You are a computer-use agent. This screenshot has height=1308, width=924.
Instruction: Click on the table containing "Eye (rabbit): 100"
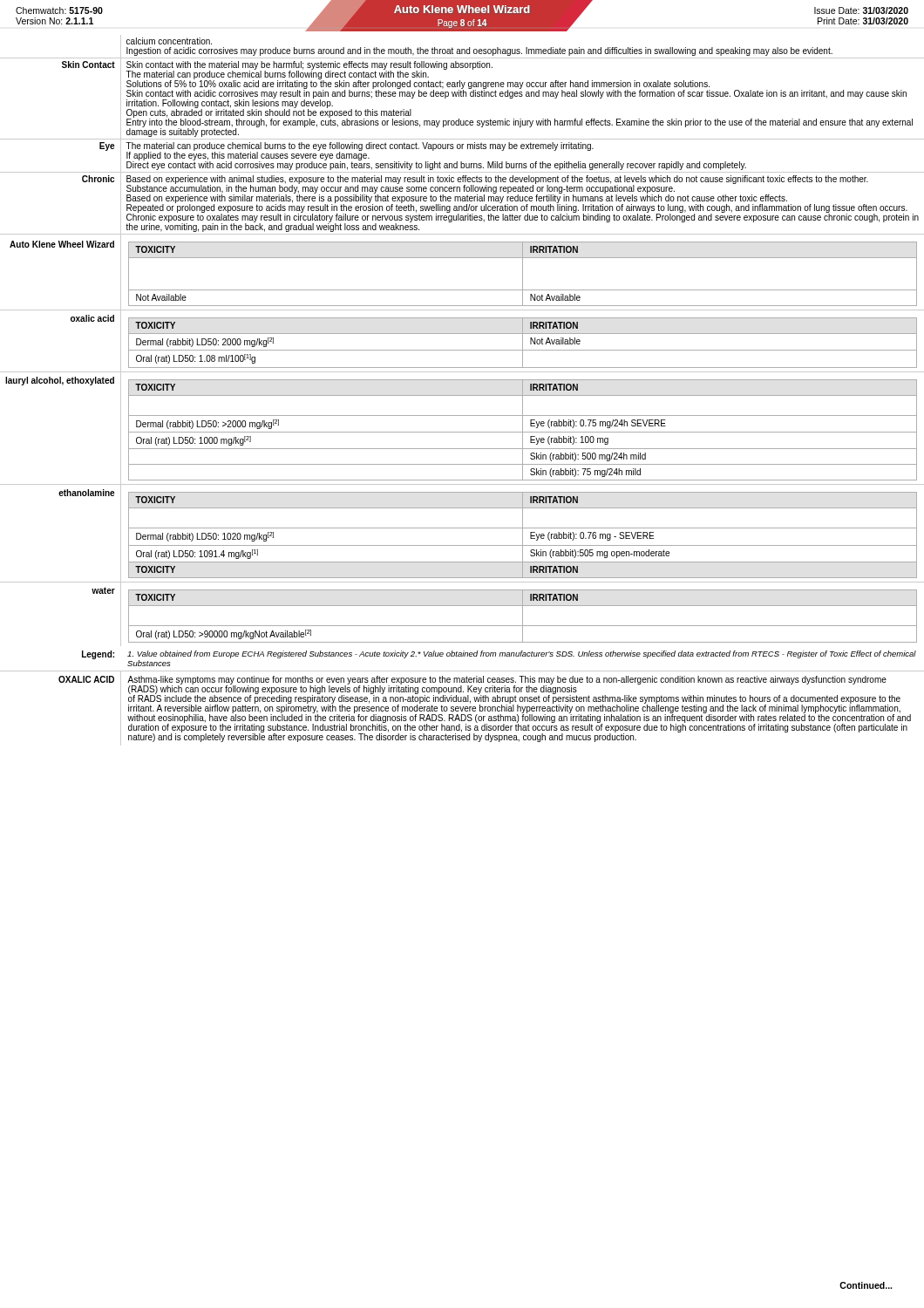click(522, 428)
